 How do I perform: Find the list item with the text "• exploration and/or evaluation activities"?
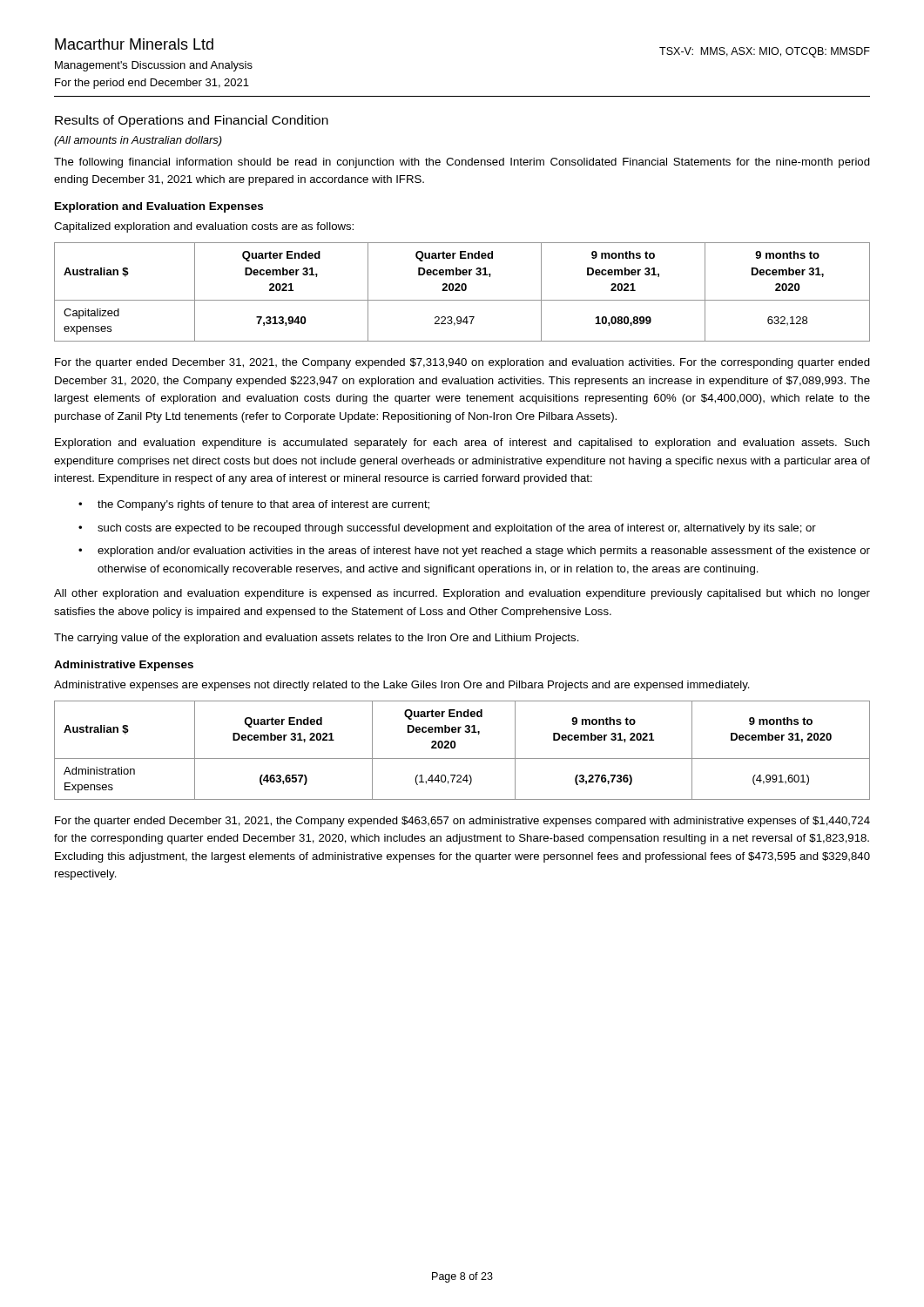(x=474, y=560)
